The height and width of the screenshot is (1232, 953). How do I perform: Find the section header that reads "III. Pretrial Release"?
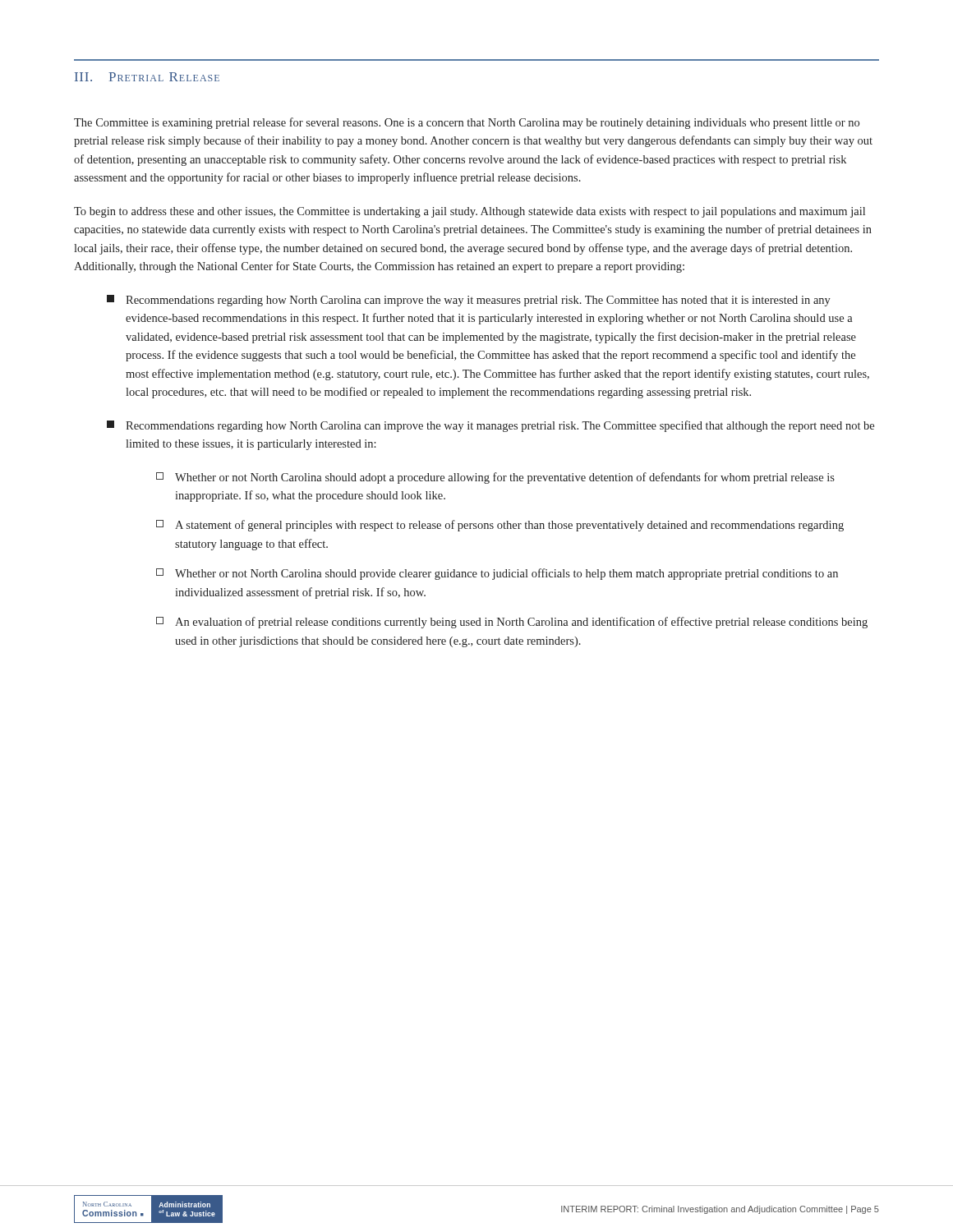[147, 77]
